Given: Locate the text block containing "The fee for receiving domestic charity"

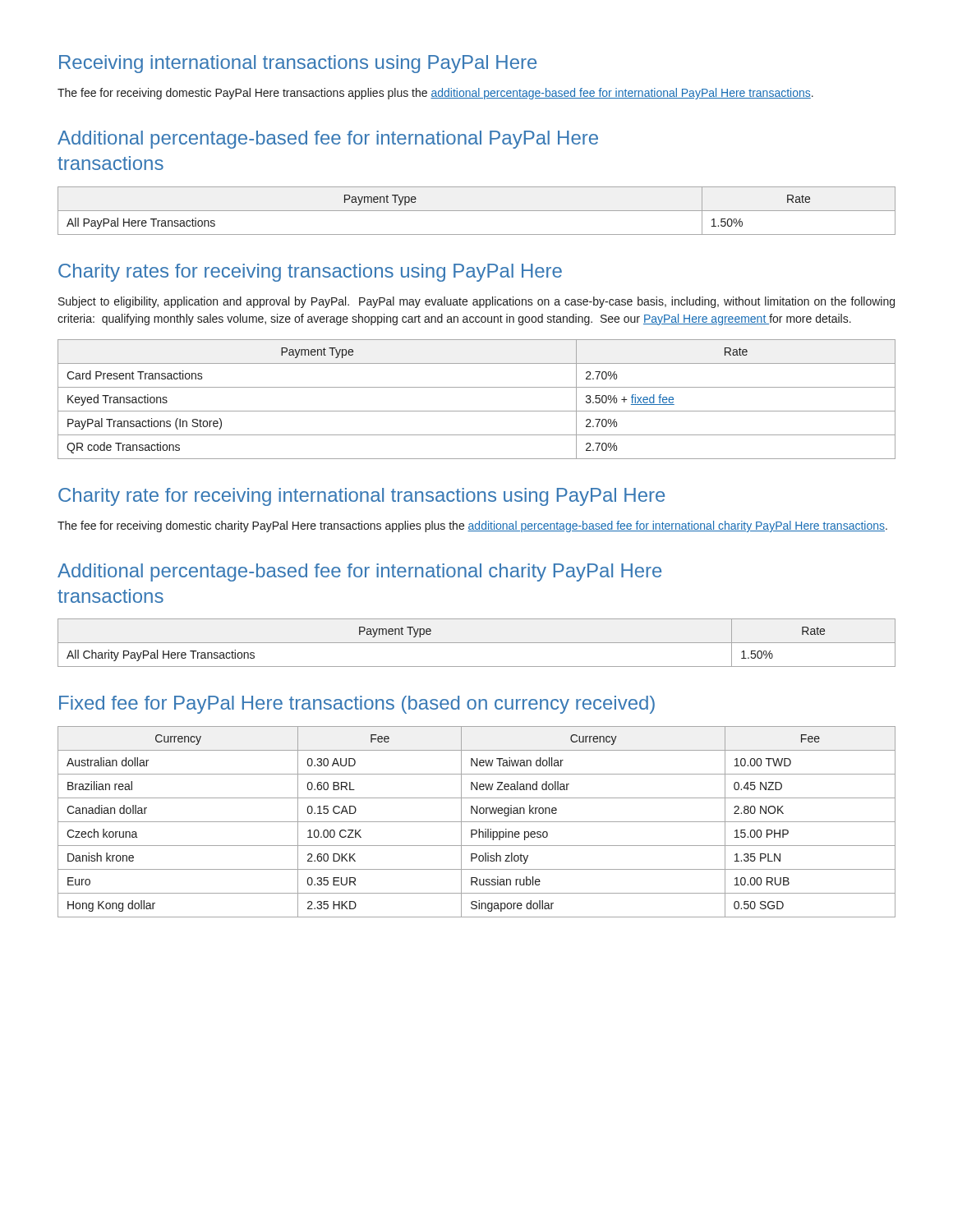Looking at the screenshot, I should point(476,526).
